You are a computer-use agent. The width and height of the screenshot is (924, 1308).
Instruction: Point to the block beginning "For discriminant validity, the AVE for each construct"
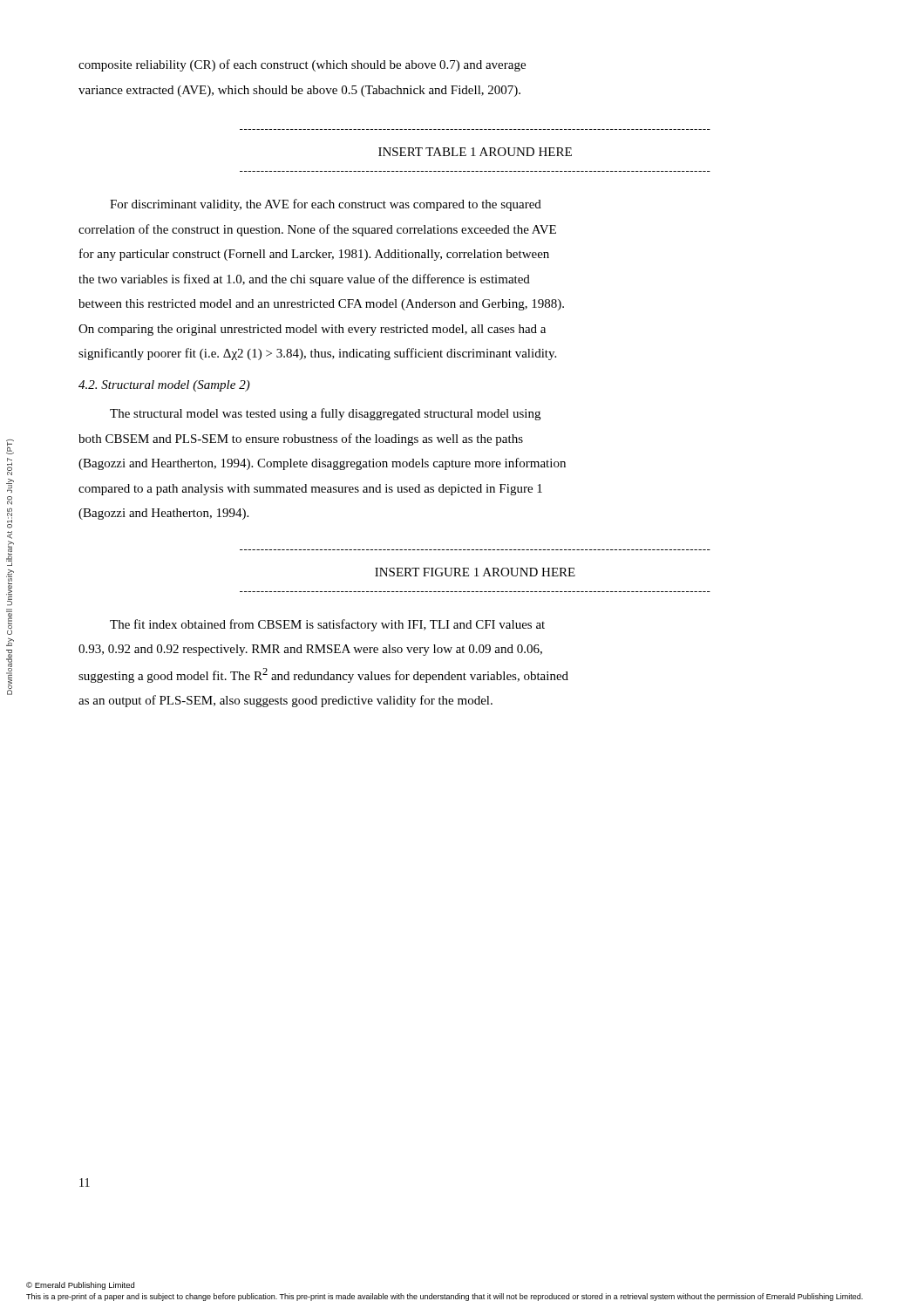point(475,279)
